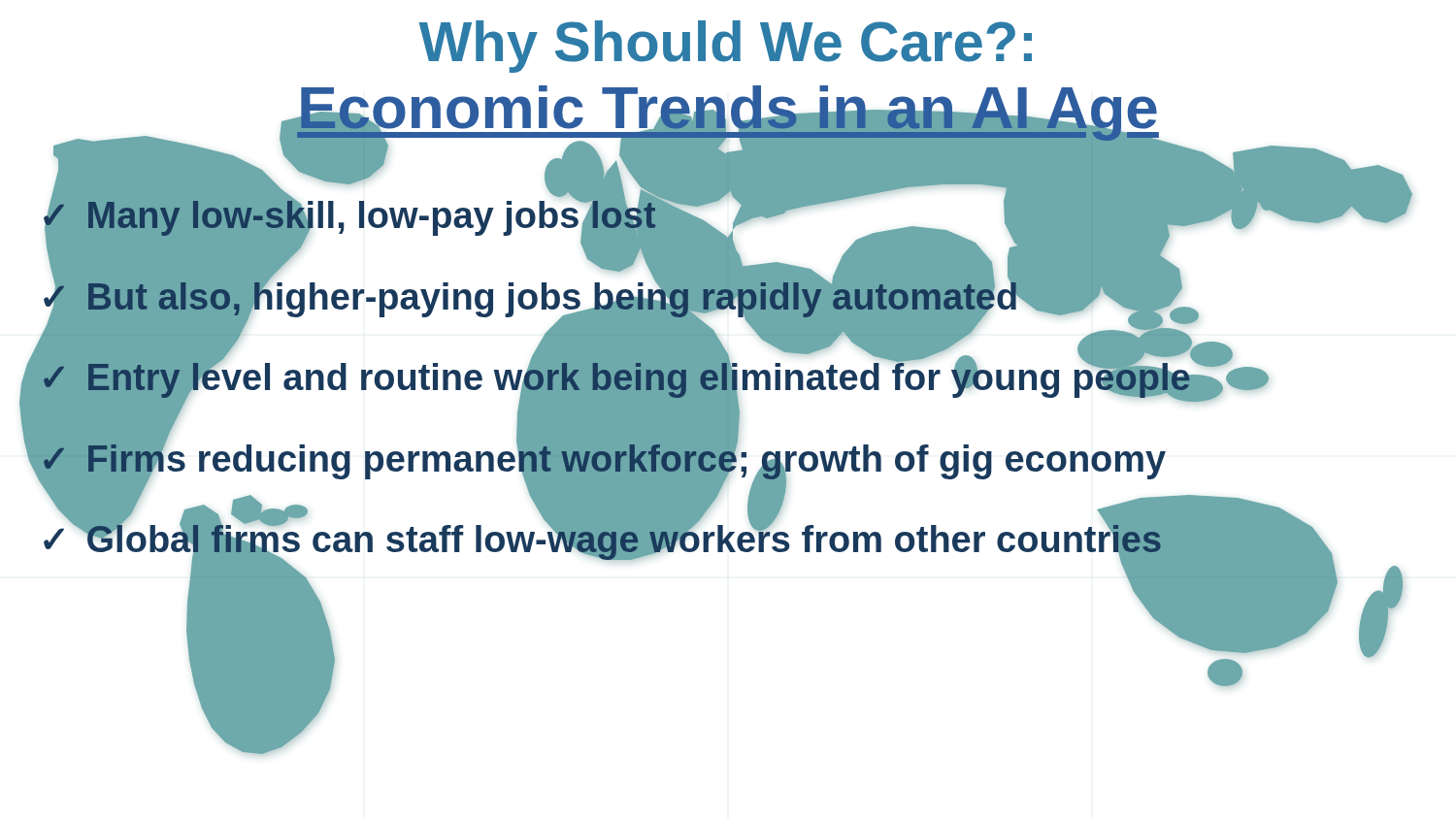Find the block on this page that starts "✓ Entry level and"
1456x819 pixels.
click(615, 378)
